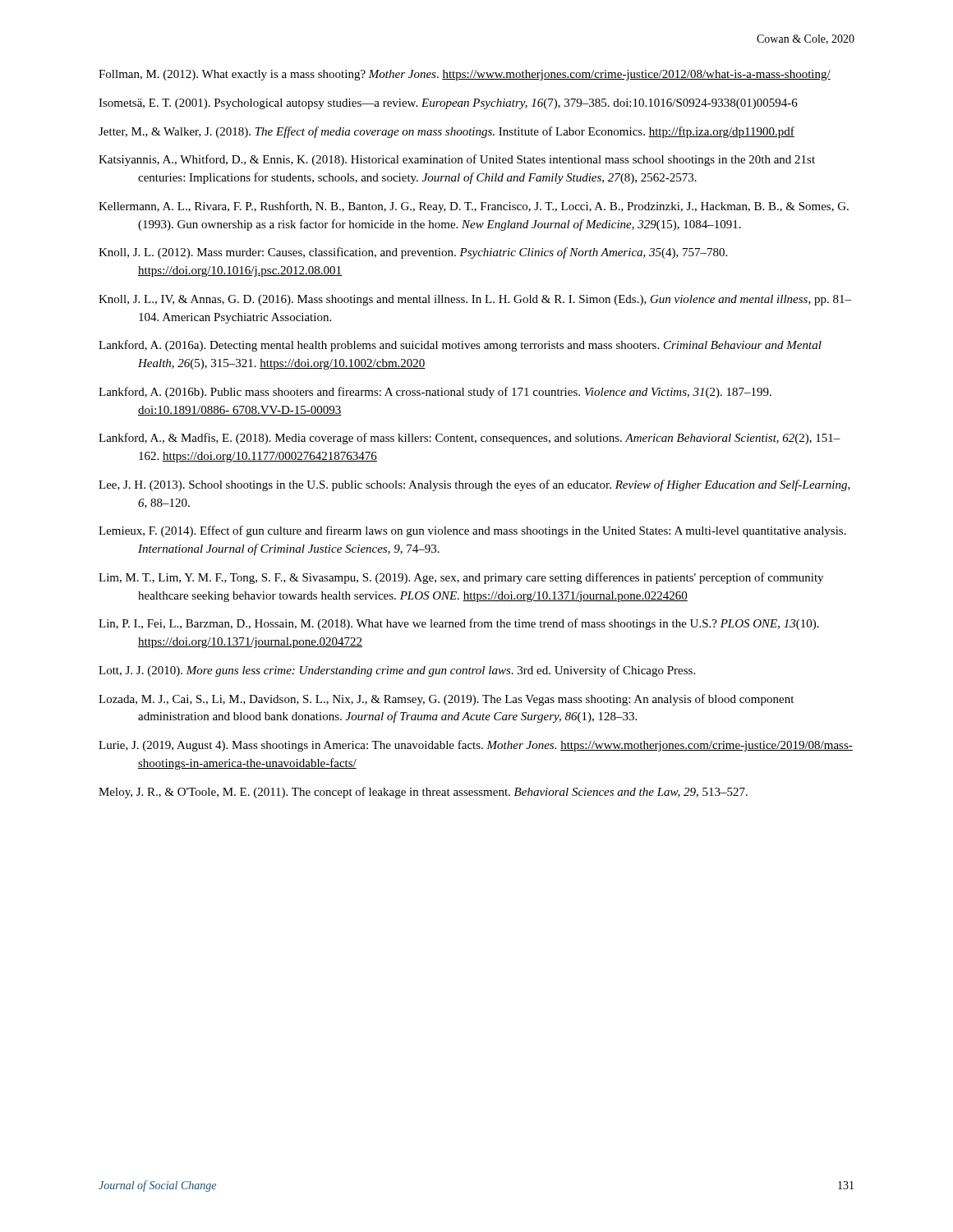
Task: Click on the list item that reads "Lankford, A. (2016a). Detecting mental health problems and"
Action: (460, 354)
